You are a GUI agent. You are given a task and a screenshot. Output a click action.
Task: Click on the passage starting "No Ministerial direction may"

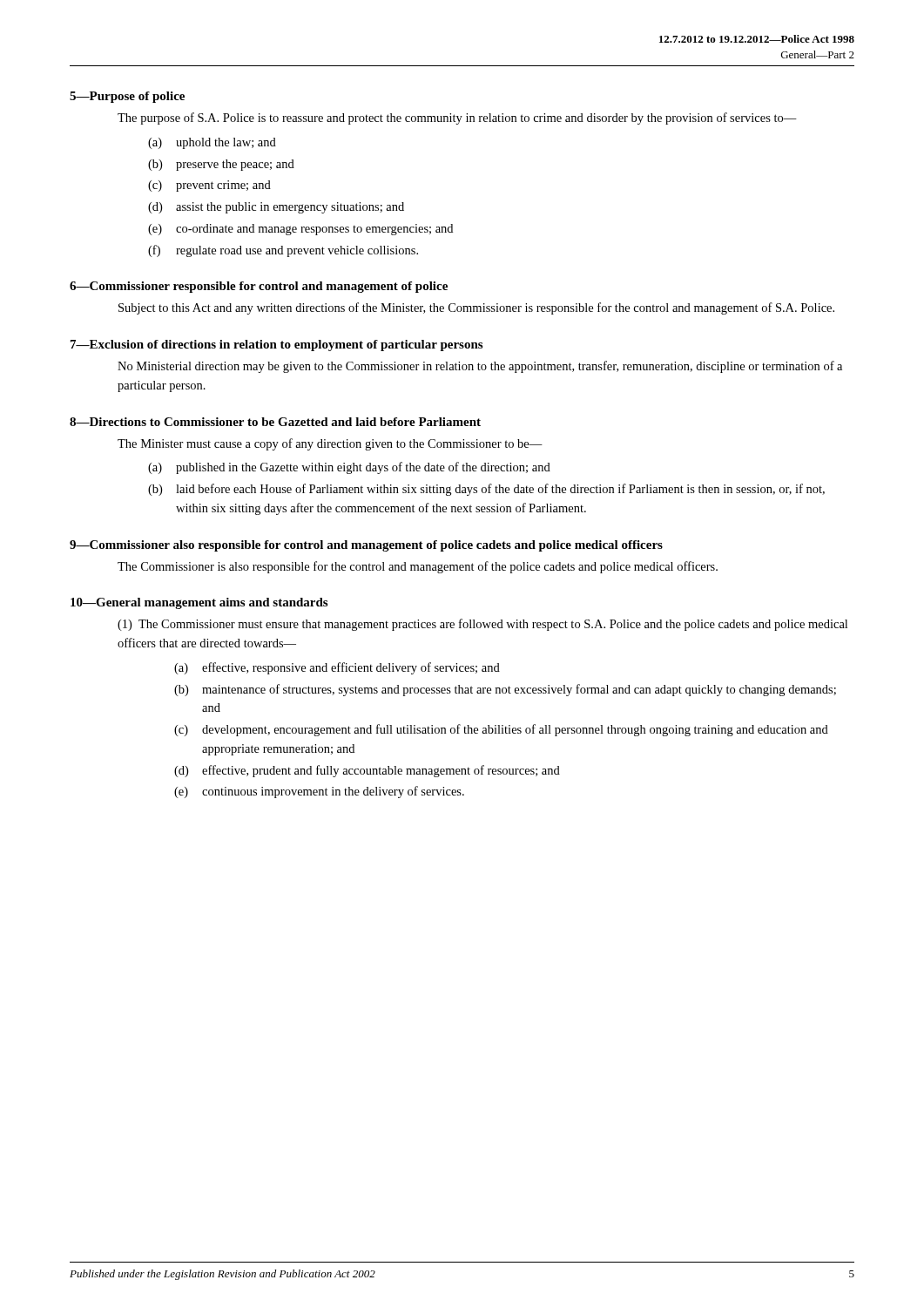480,375
